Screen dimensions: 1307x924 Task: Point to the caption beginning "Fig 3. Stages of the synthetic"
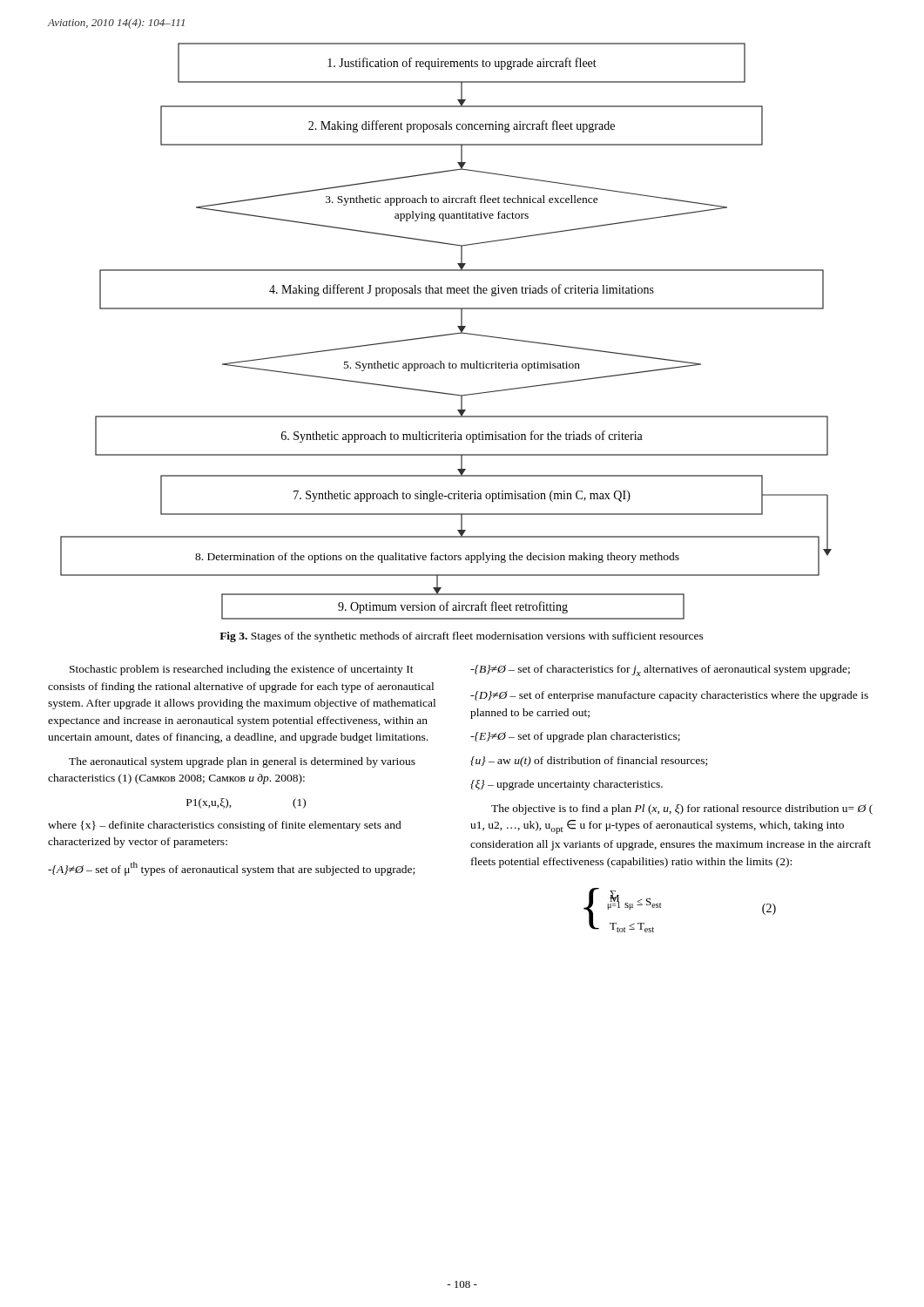[462, 636]
